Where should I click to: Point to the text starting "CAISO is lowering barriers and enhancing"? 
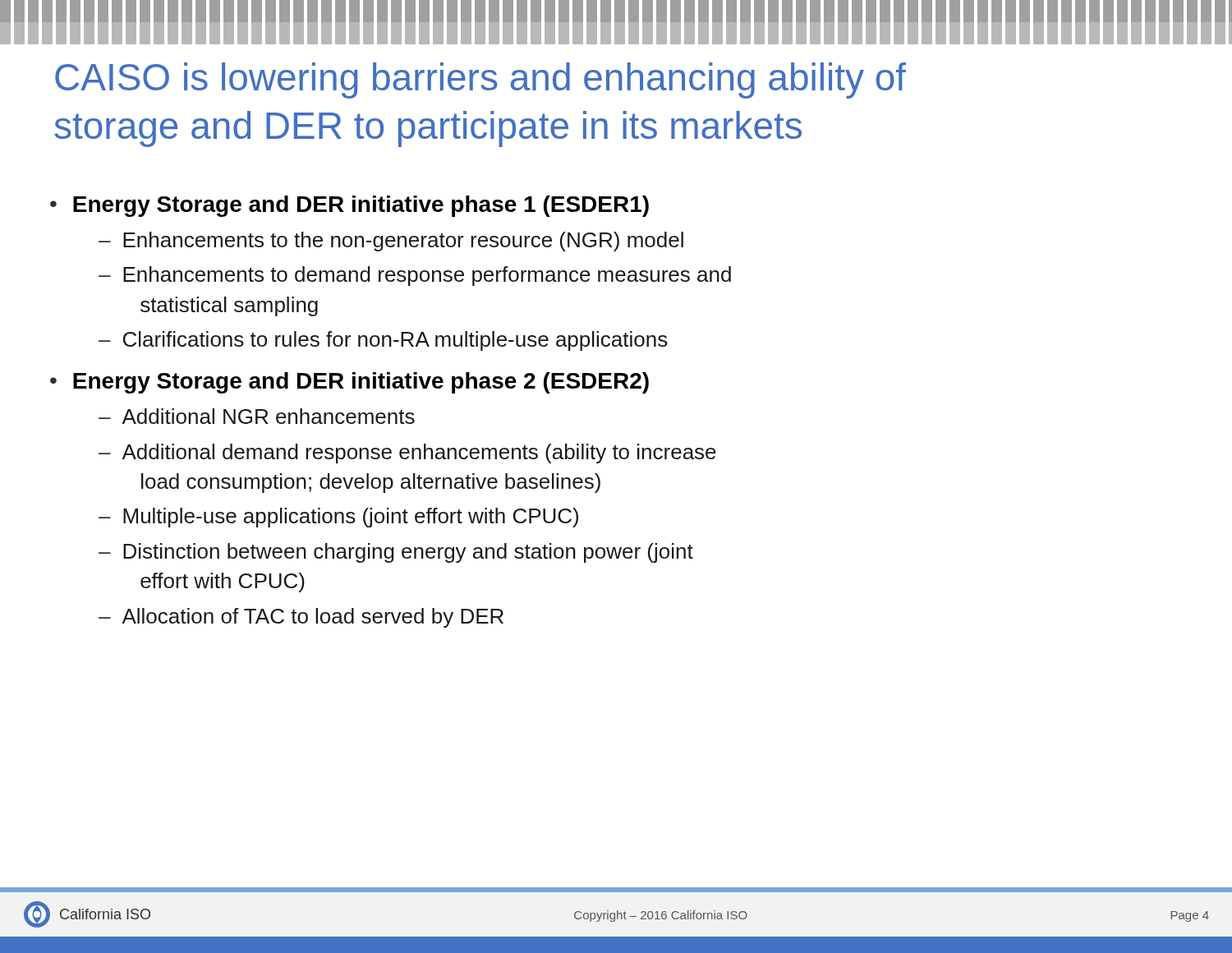[x=616, y=102]
